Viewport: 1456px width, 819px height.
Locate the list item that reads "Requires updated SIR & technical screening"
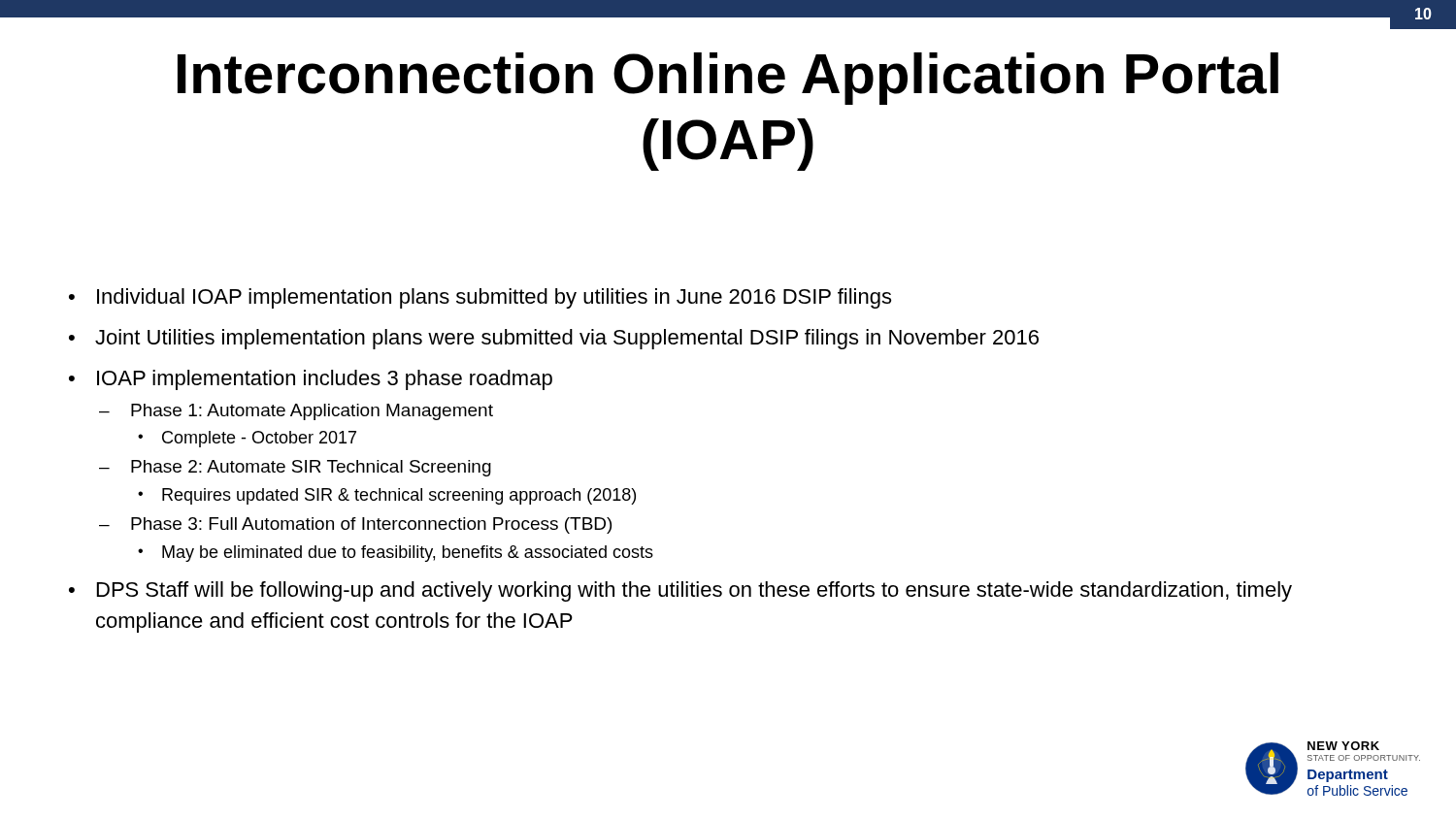(x=399, y=495)
